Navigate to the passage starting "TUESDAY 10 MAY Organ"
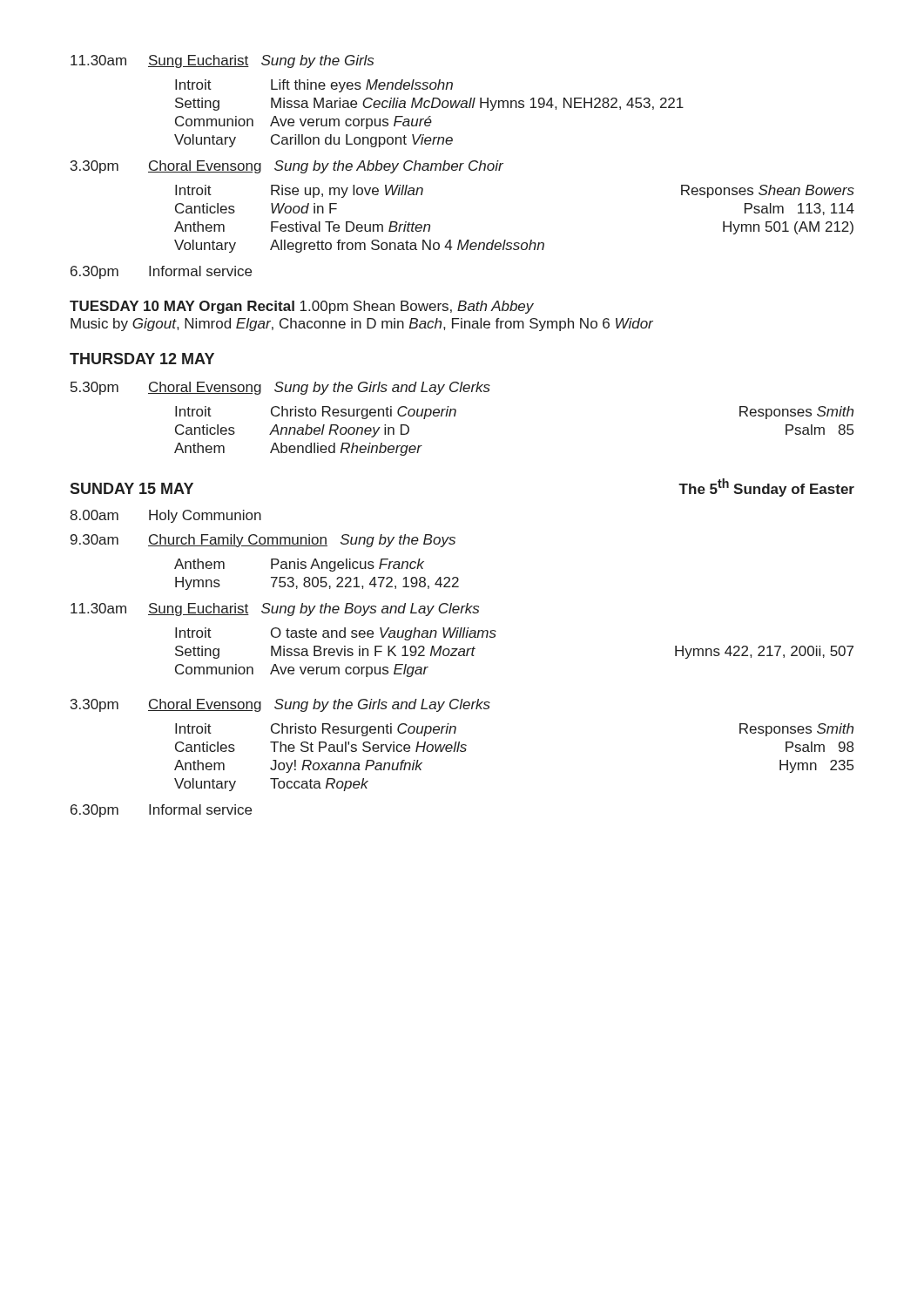924x1307 pixels. [x=361, y=315]
